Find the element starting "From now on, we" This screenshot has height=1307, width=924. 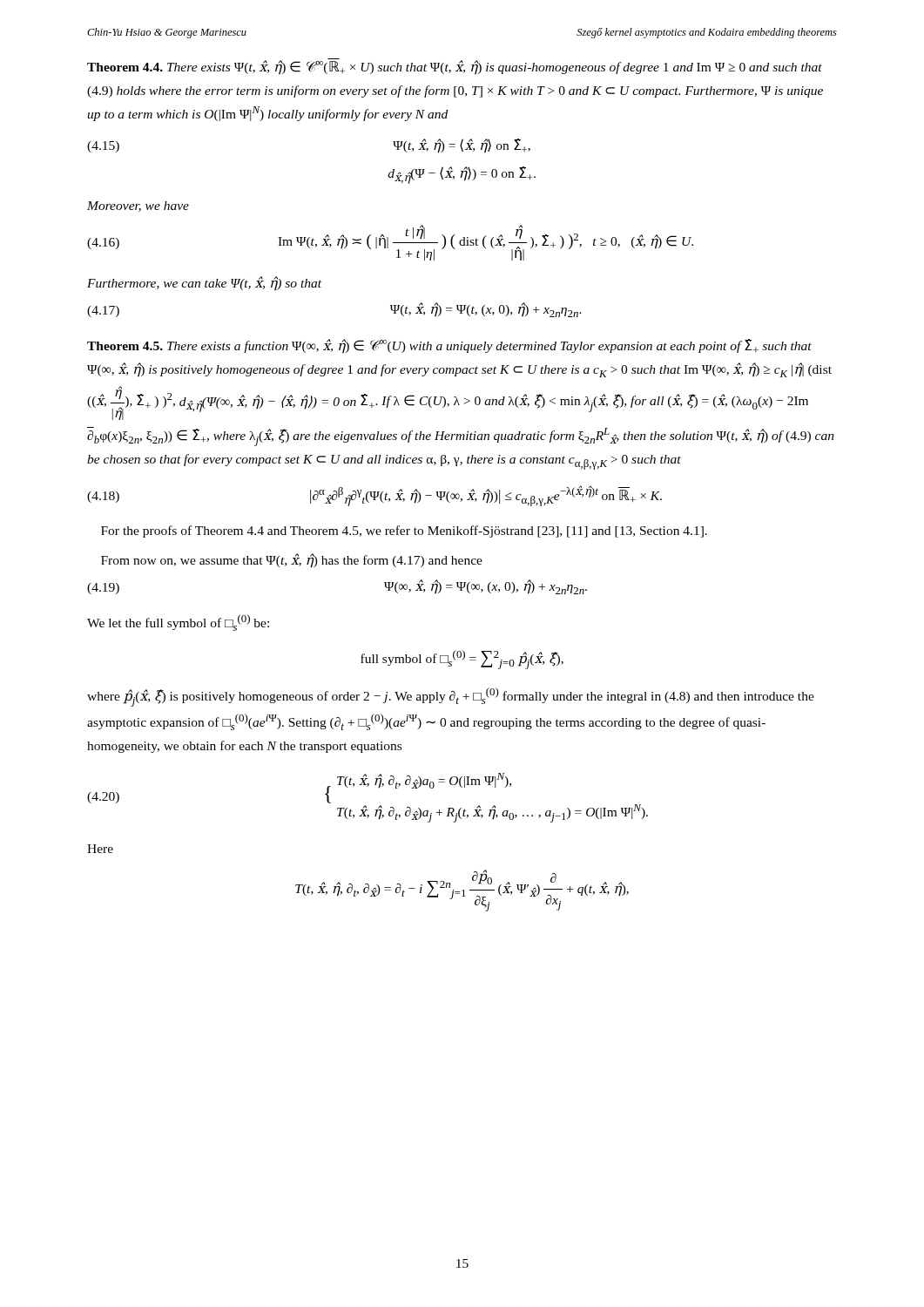coord(285,559)
